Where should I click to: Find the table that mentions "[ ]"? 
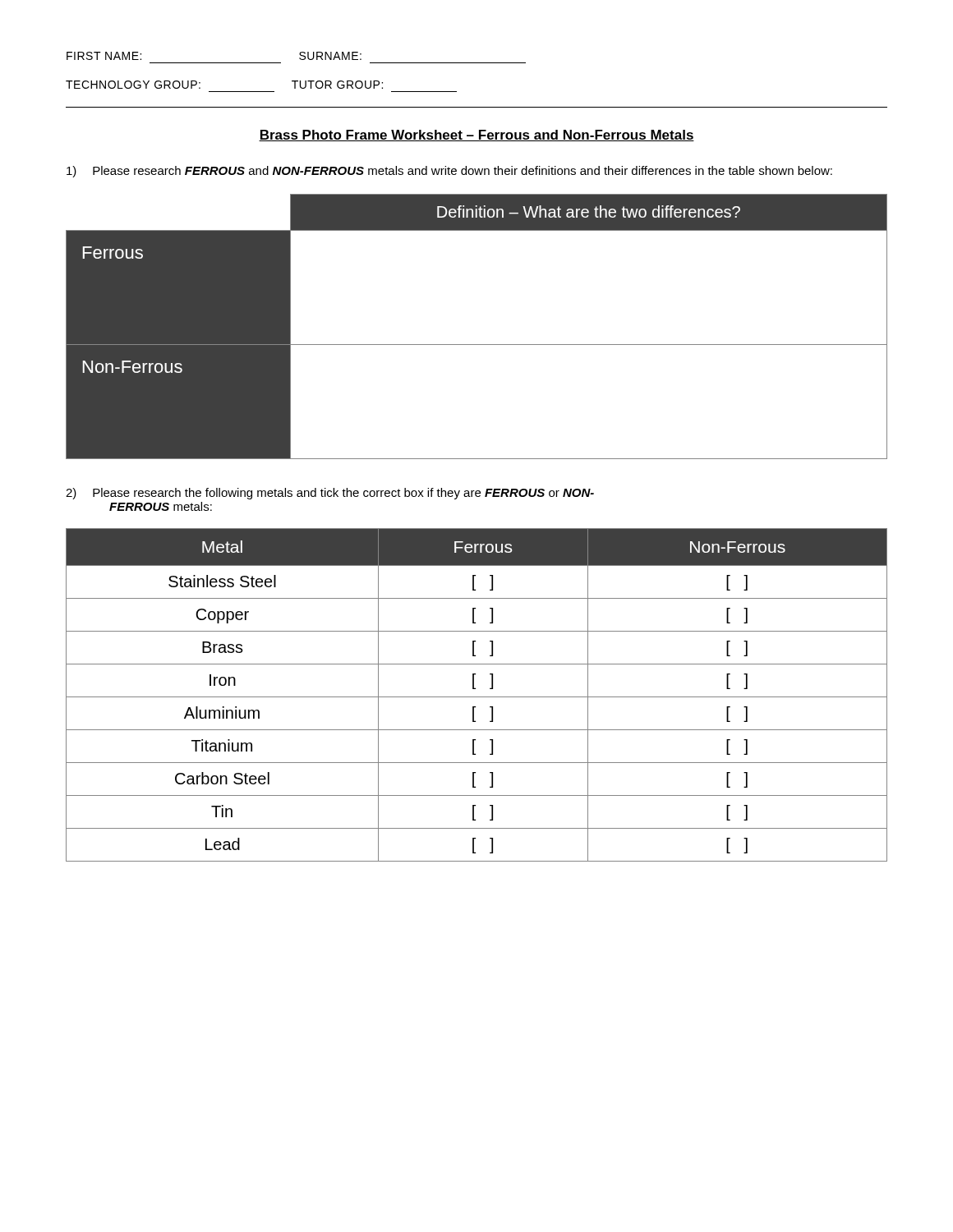click(x=476, y=695)
